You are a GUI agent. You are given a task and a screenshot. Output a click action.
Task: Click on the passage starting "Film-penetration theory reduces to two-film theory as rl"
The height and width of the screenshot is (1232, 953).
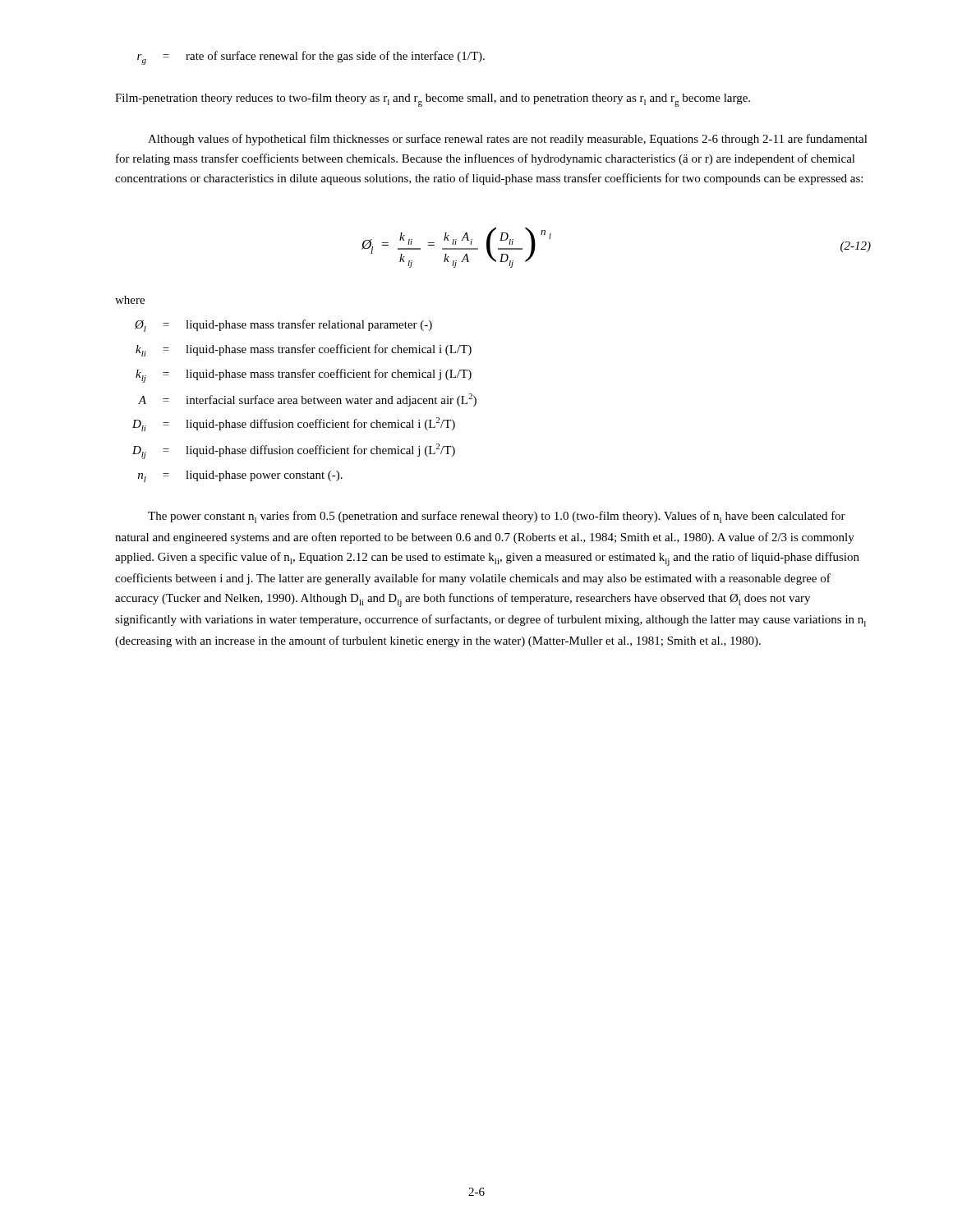(433, 99)
